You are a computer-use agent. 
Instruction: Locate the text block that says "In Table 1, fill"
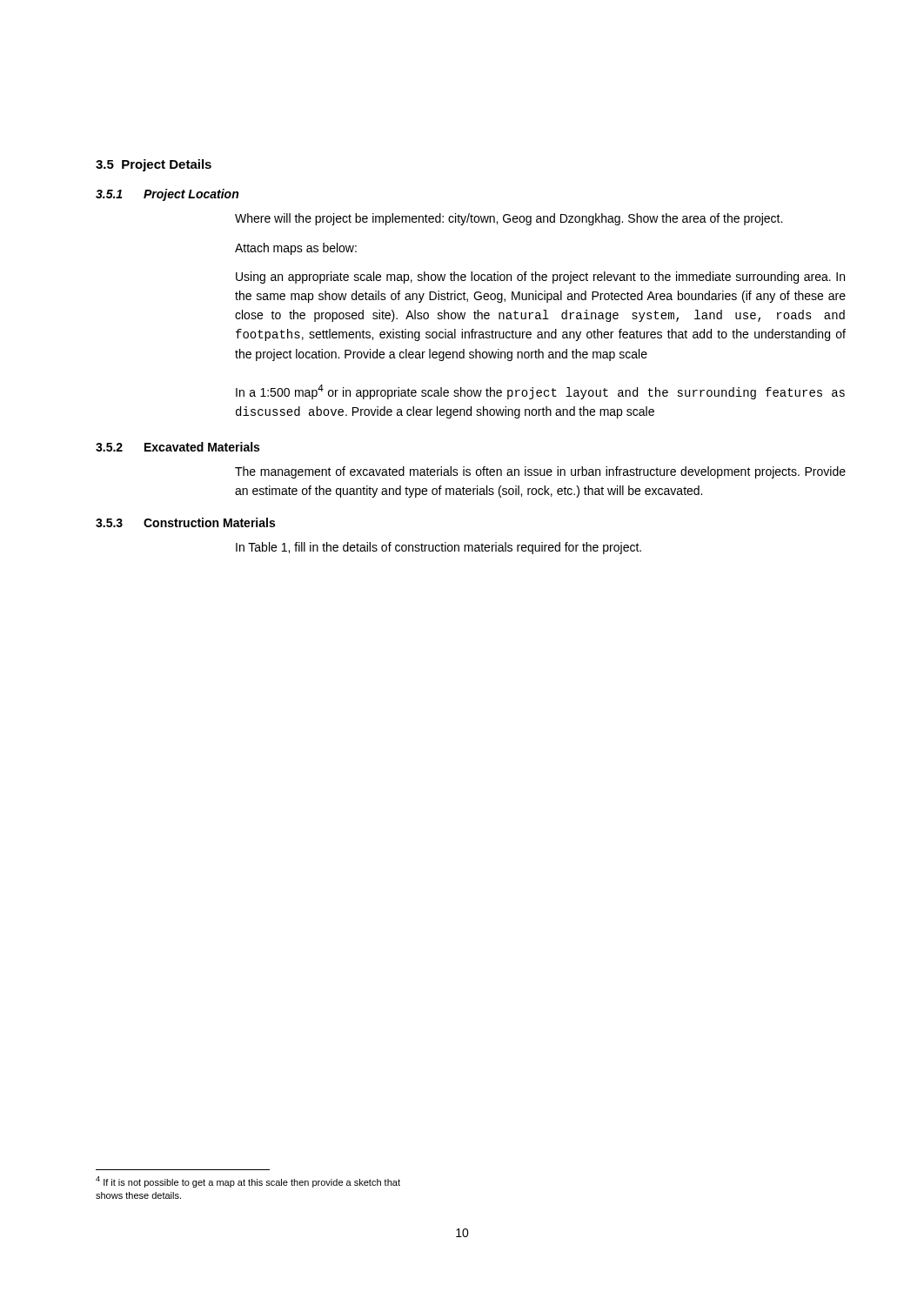tap(439, 547)
